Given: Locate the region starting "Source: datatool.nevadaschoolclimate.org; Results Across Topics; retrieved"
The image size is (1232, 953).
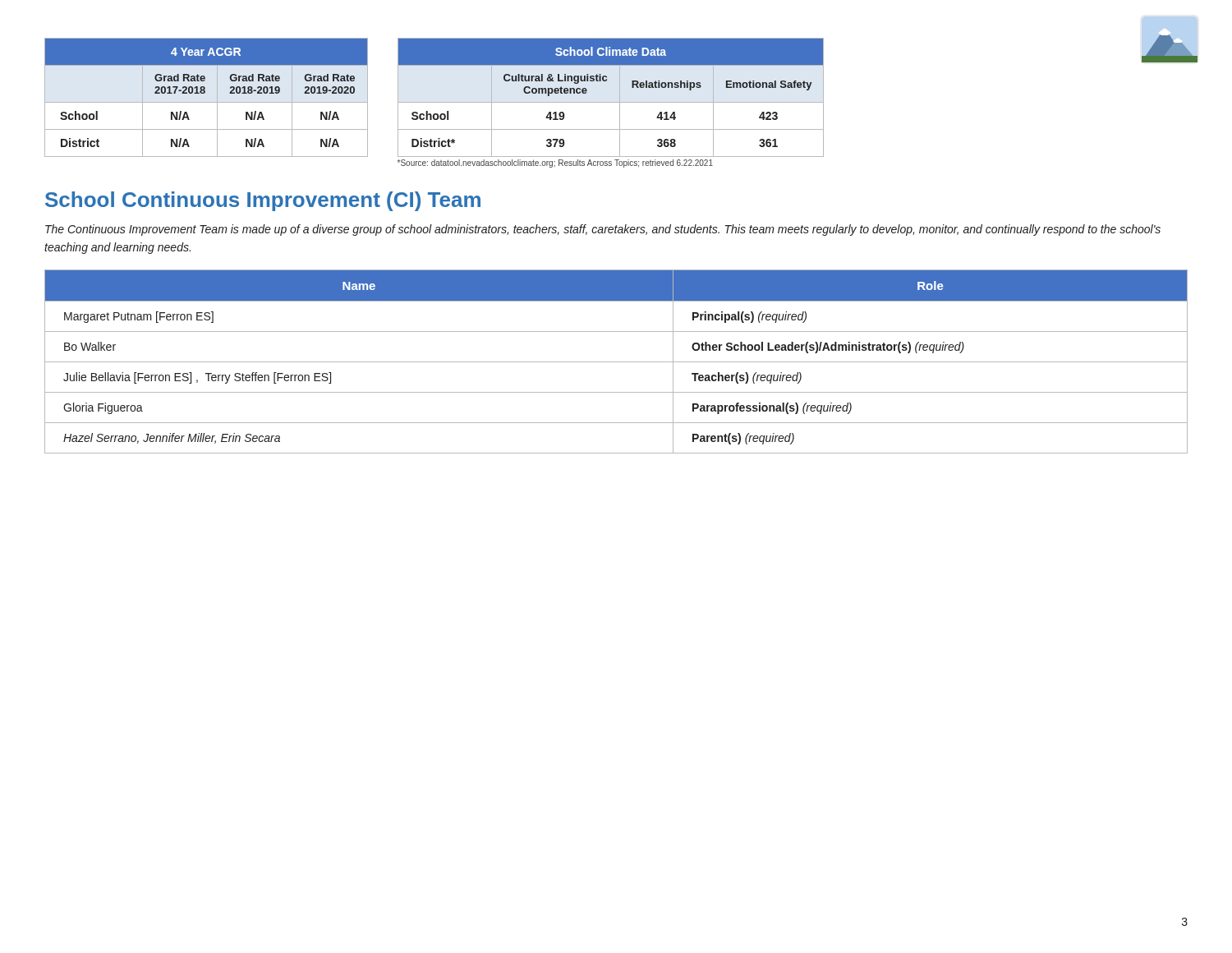Looking at the screenshot, I should click(555, 163).
